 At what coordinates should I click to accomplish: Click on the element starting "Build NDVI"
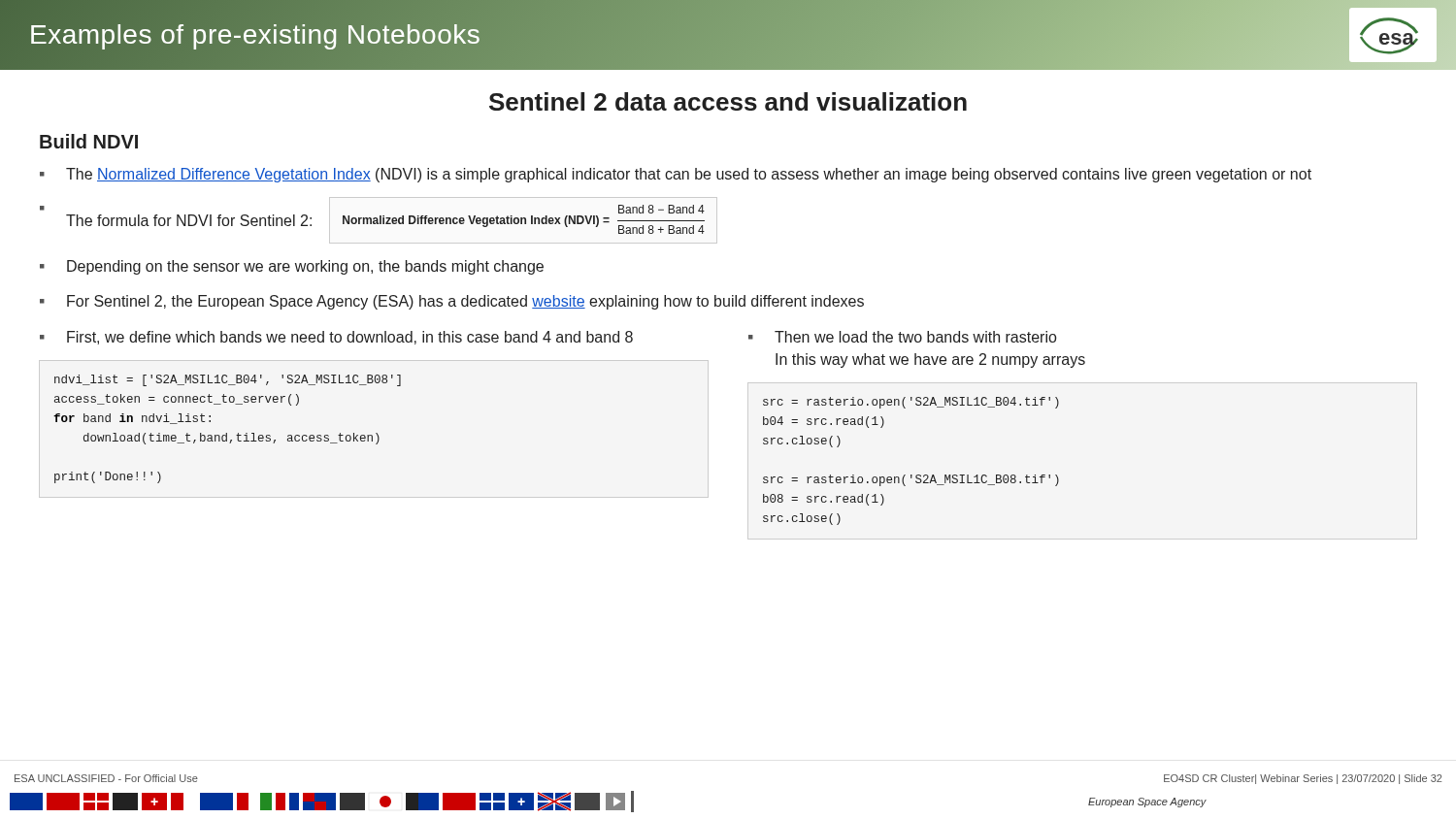point(89,142)
